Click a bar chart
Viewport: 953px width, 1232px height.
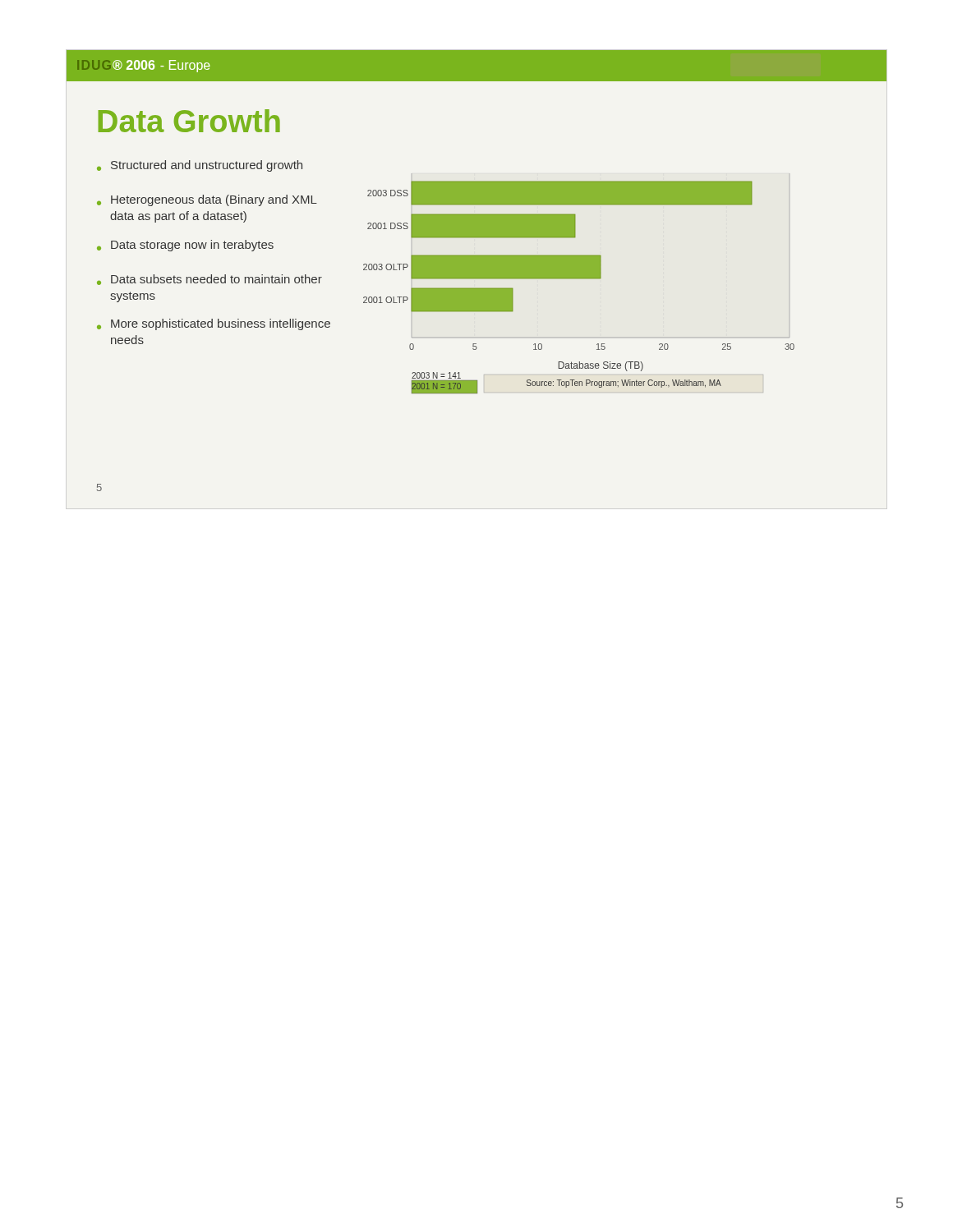[x=601, y=296]
